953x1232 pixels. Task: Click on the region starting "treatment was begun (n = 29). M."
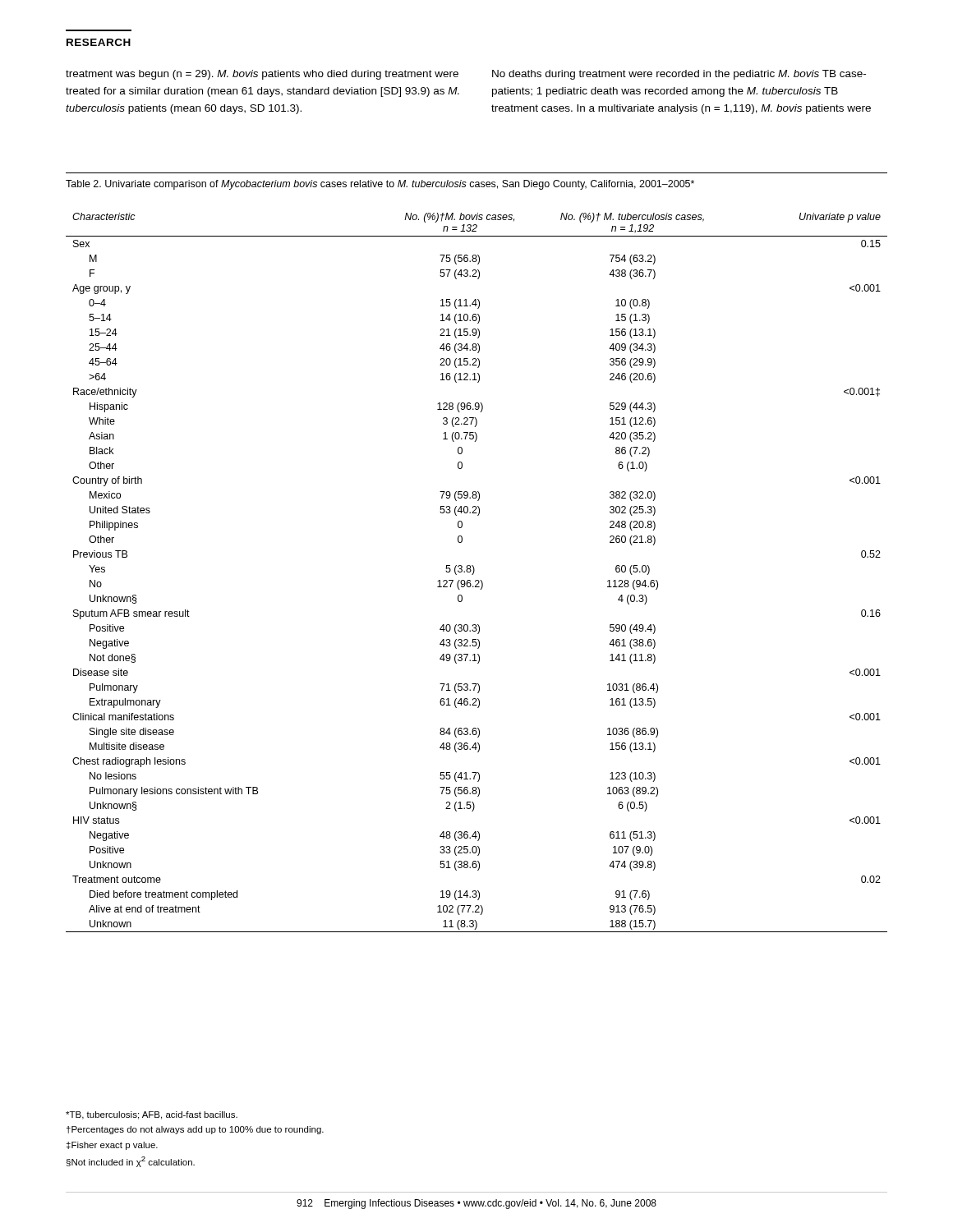263,91
